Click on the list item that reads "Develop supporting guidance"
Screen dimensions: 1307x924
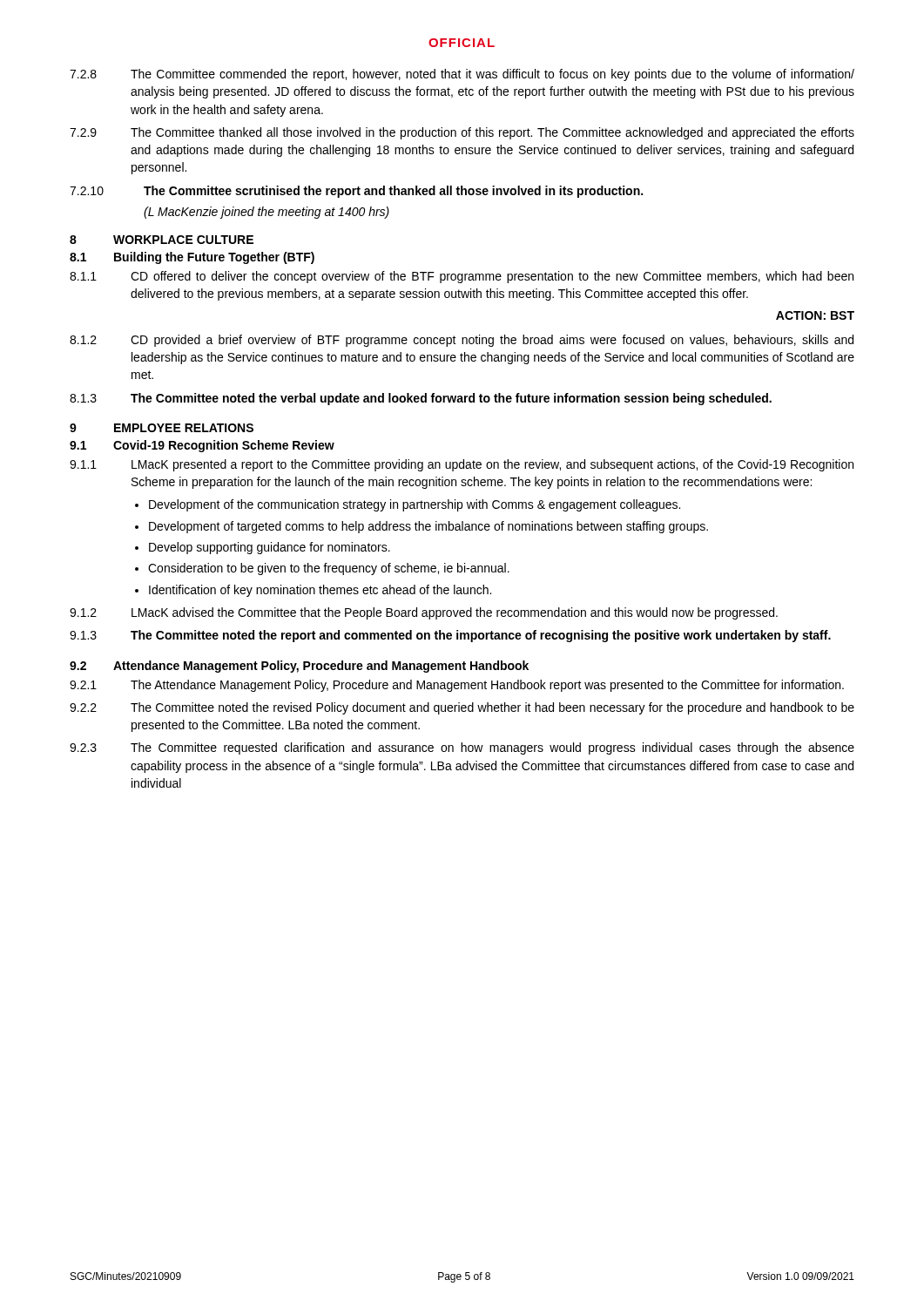pos(269,547)
